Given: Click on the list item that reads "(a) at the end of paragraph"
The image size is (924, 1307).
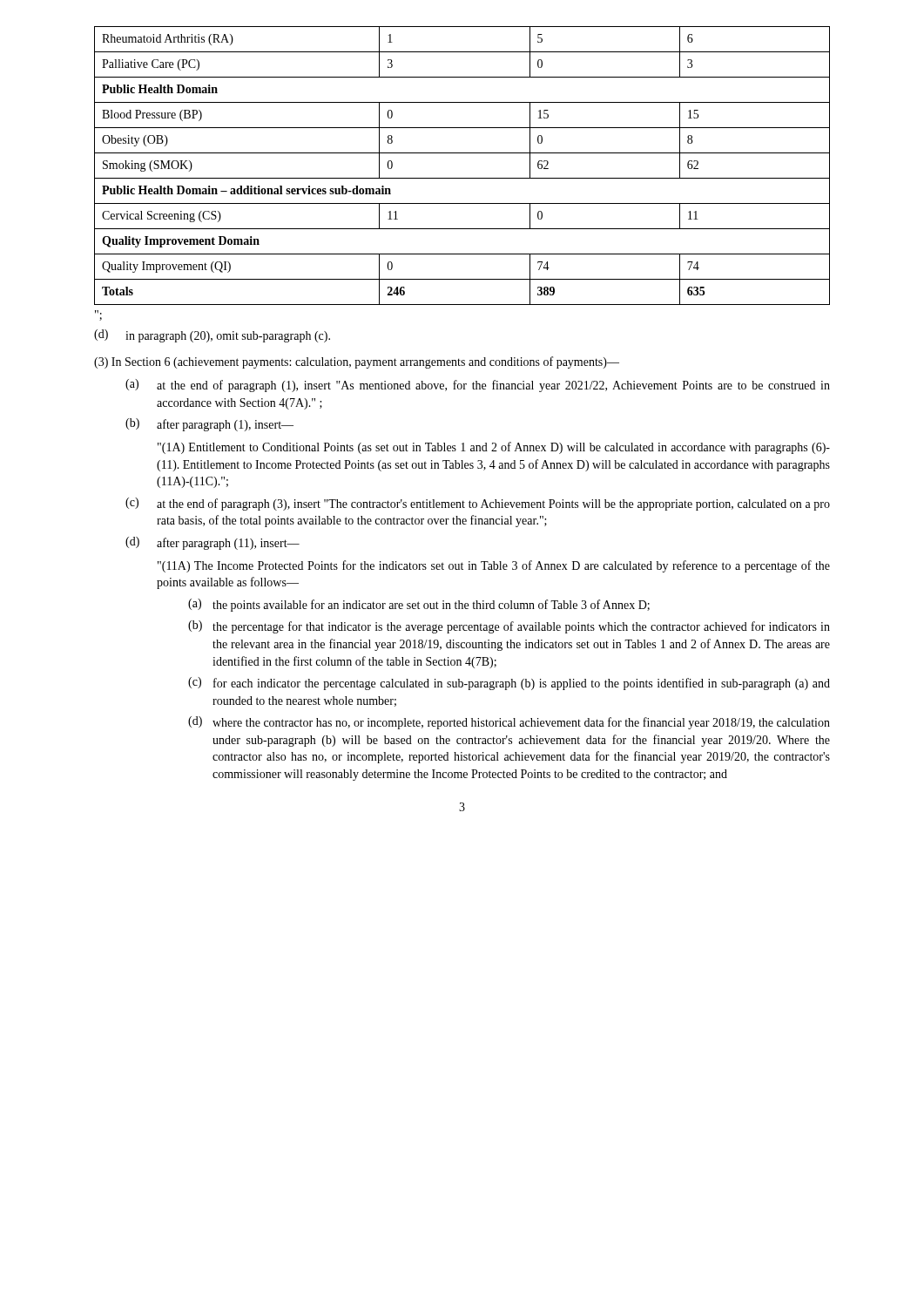Looking at the screenshot, I should [x=478, y=395].
